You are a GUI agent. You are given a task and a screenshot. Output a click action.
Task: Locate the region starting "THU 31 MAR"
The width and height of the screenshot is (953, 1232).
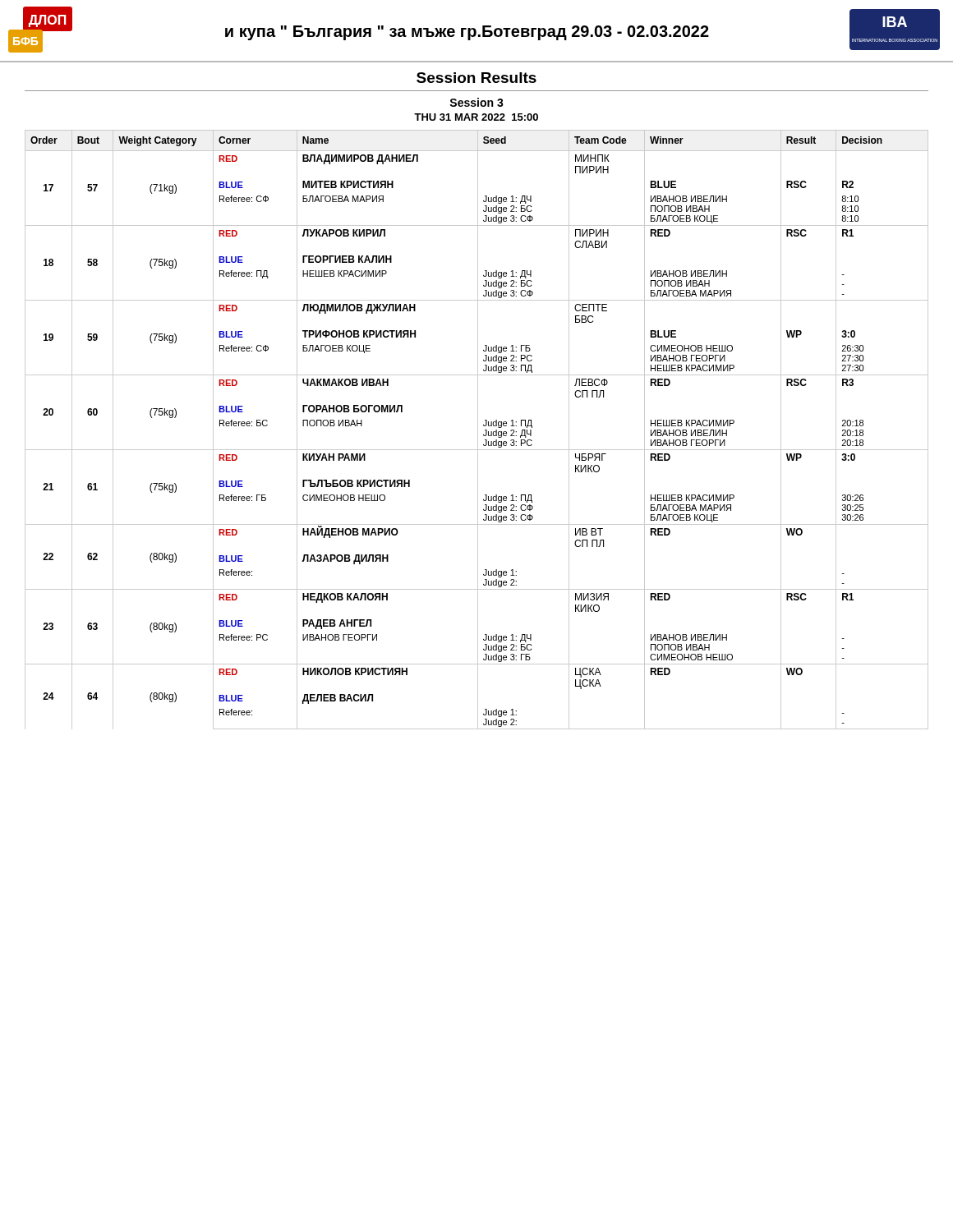(x=476, y=117)
